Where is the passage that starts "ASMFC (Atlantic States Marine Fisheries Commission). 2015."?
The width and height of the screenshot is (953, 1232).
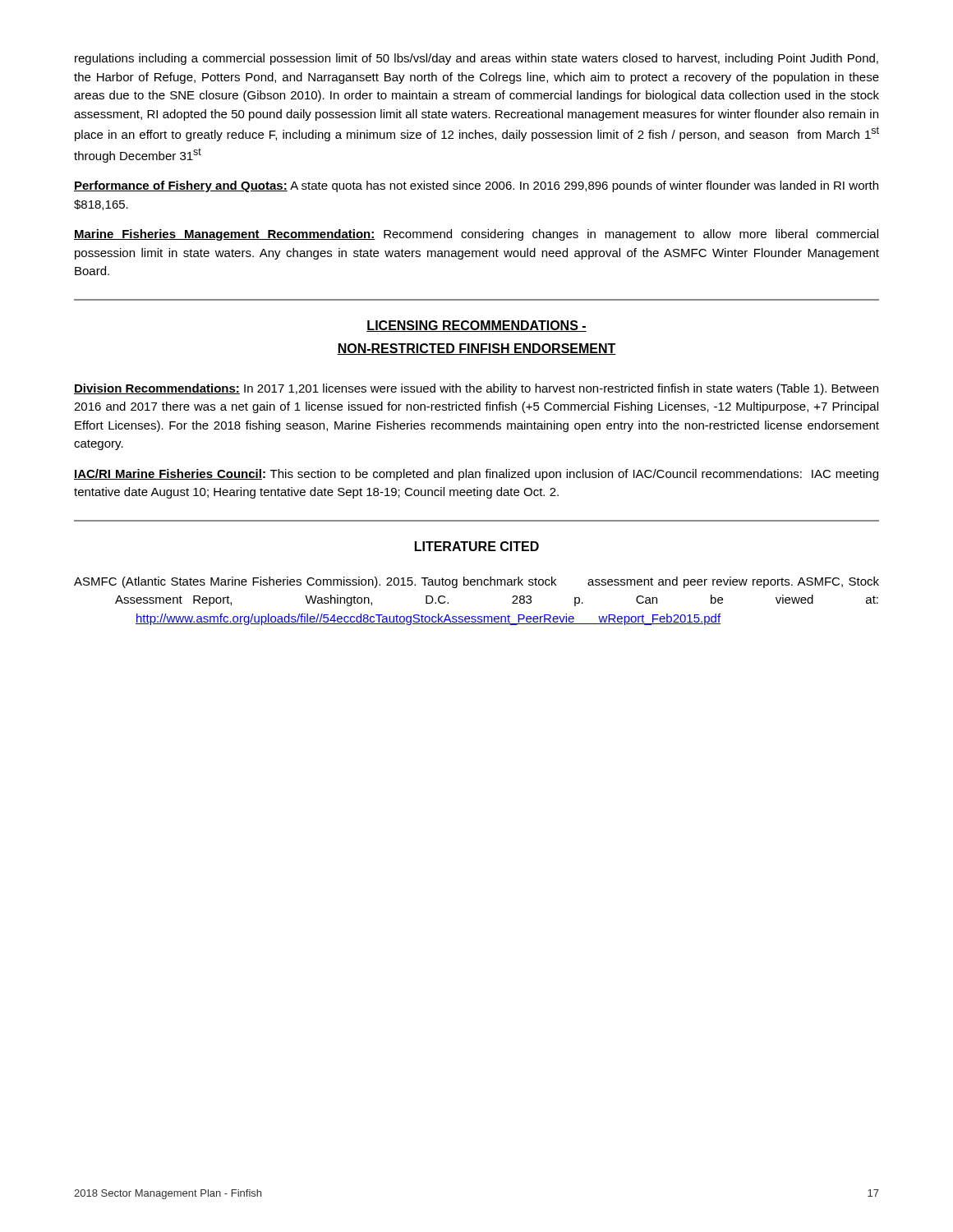(x=476, y=582)
